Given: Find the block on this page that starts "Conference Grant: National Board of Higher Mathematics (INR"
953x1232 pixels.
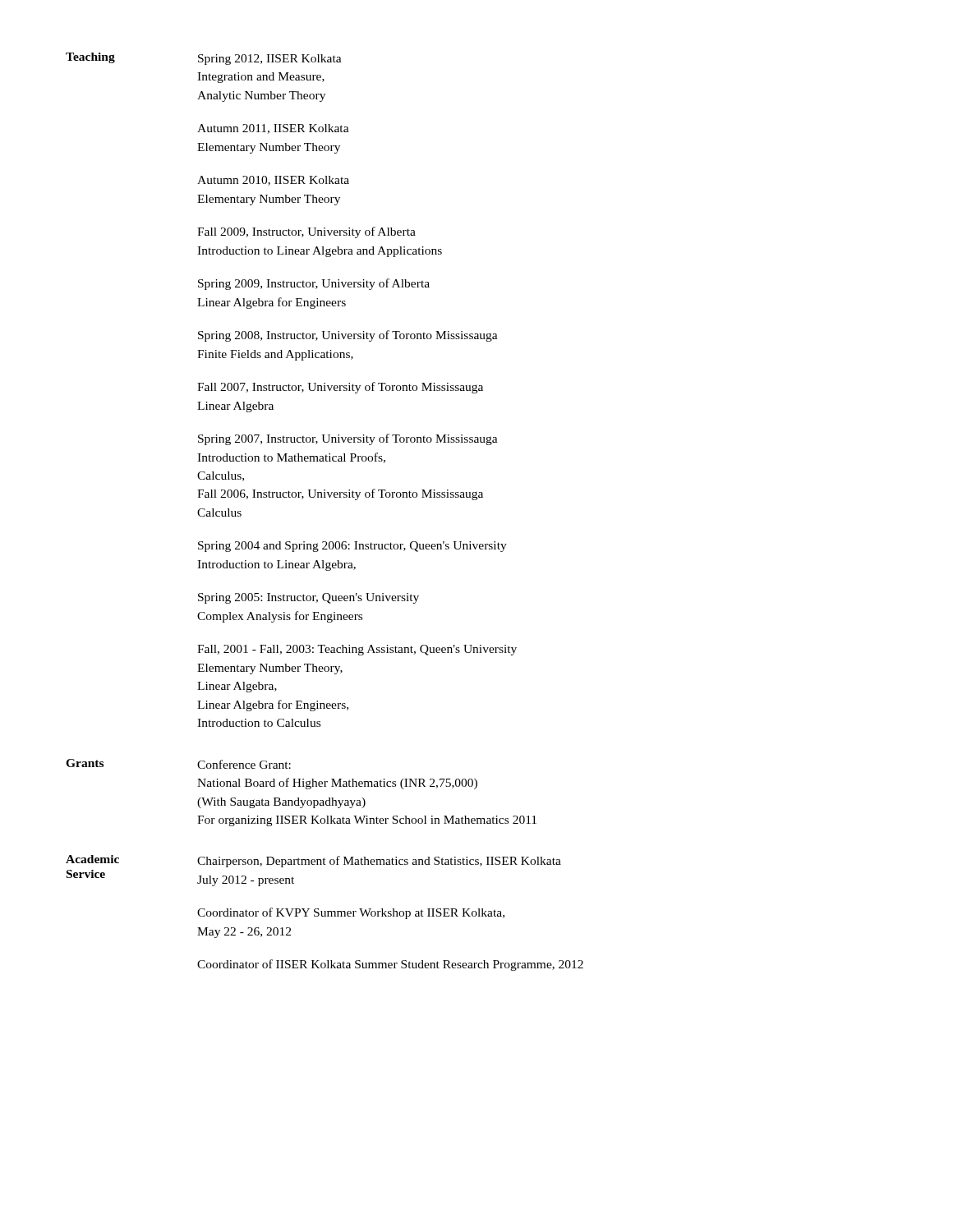Looking at the screenshot, I should (x=367, y=792).
